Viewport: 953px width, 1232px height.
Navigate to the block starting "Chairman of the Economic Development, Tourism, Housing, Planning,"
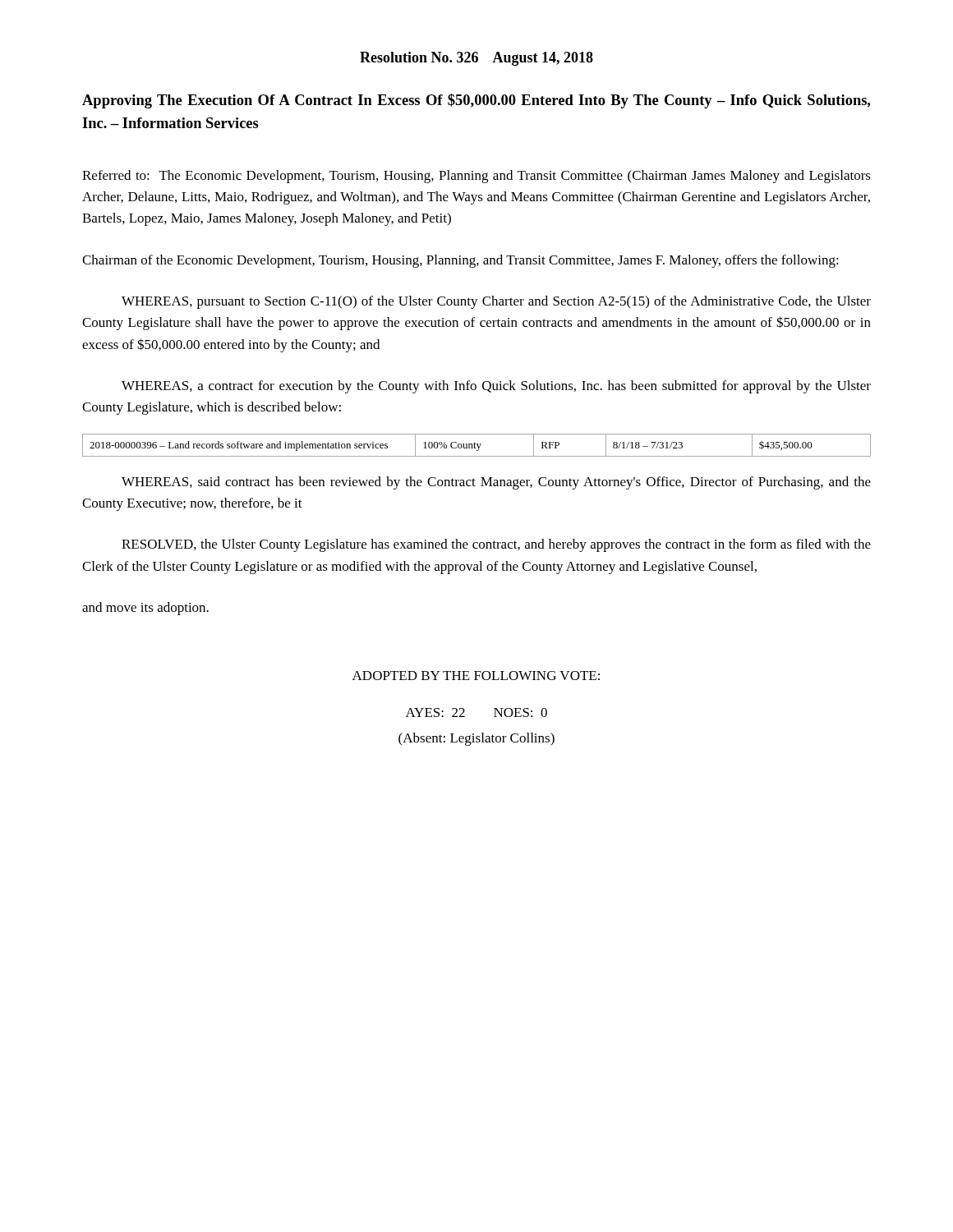click(x=461, y=260)
